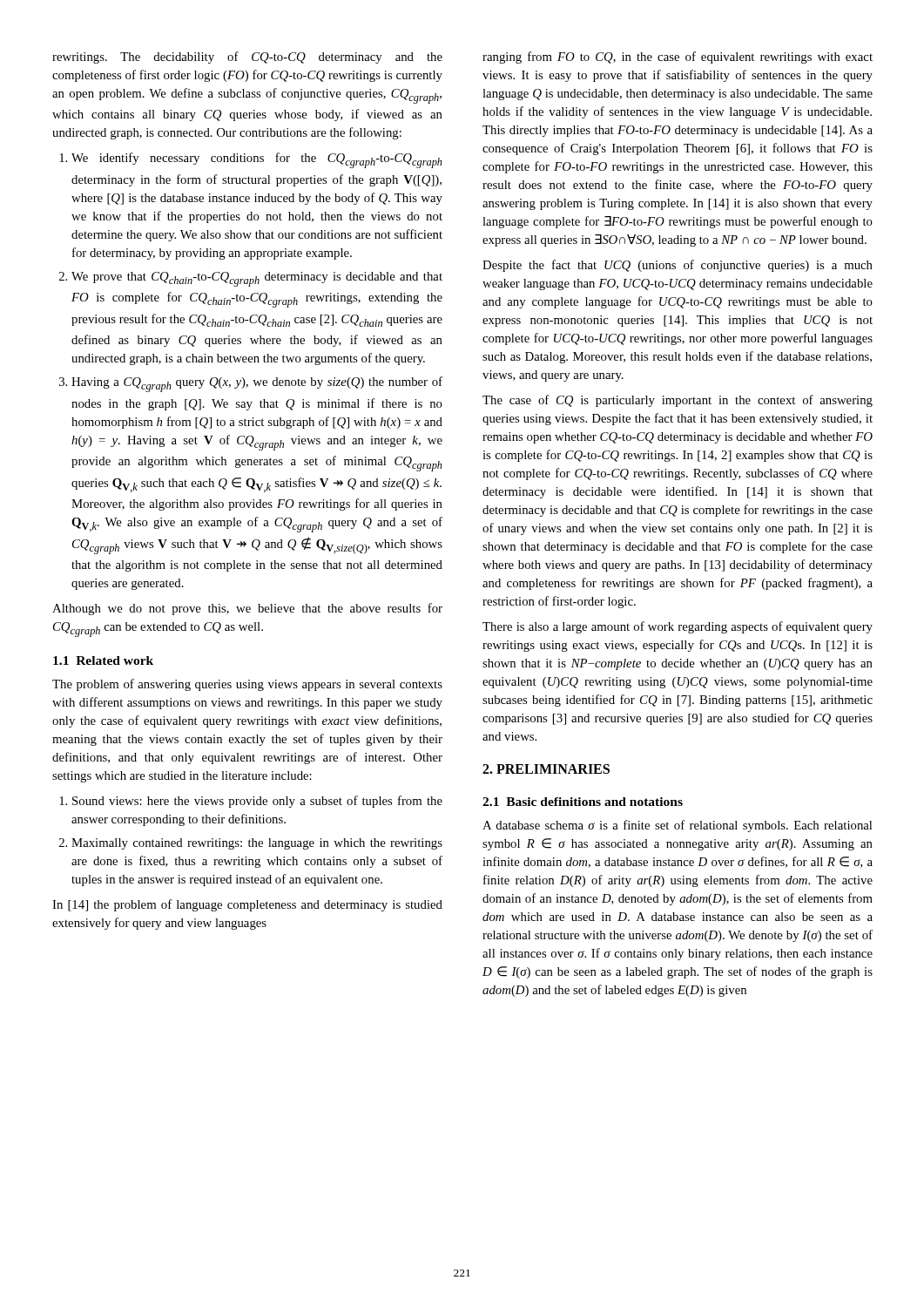Point to the block beginning "There is also a large amount of work"

coord(678,682)
